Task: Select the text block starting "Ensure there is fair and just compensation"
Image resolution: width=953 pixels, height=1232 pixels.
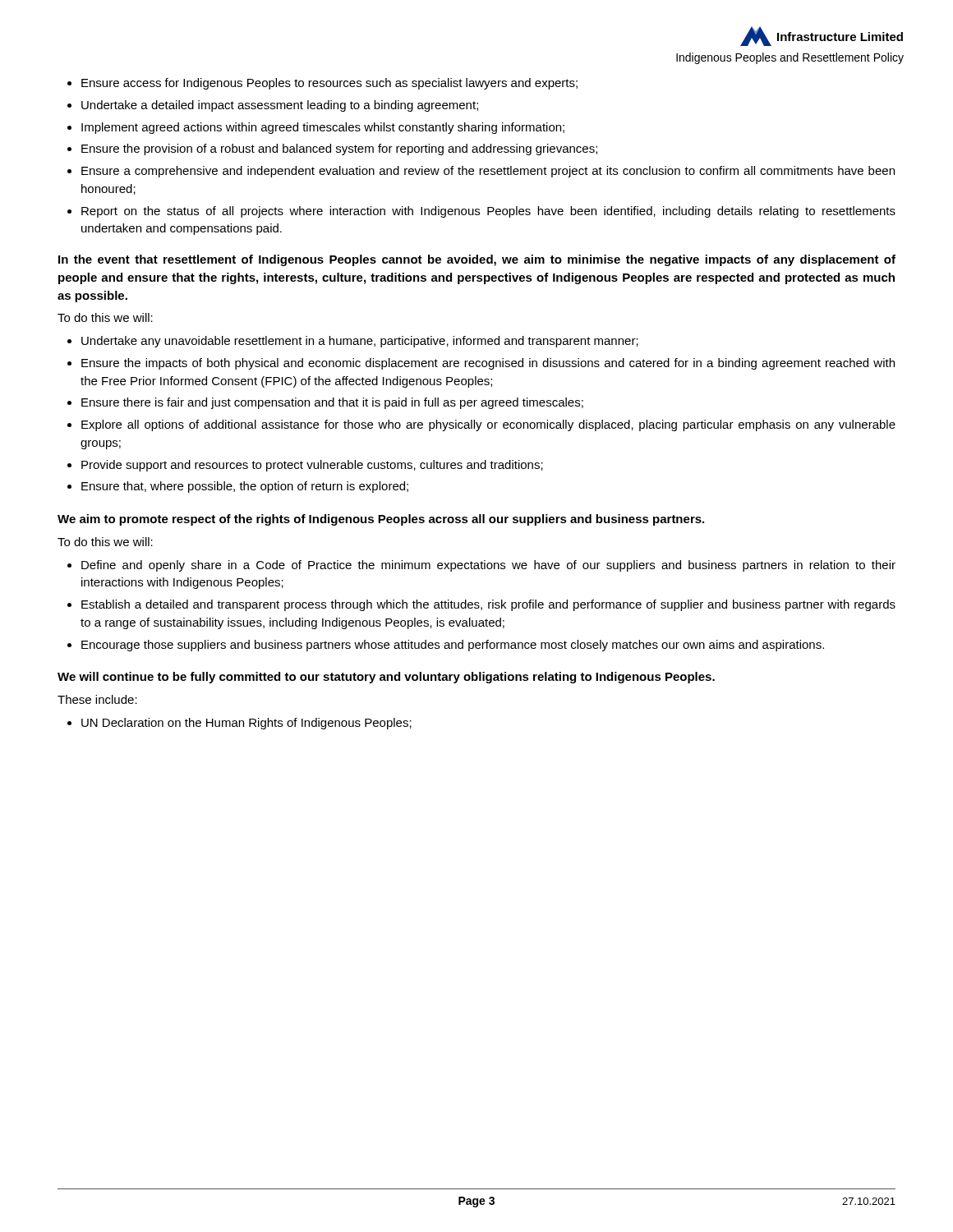Action: coord(332,402)
